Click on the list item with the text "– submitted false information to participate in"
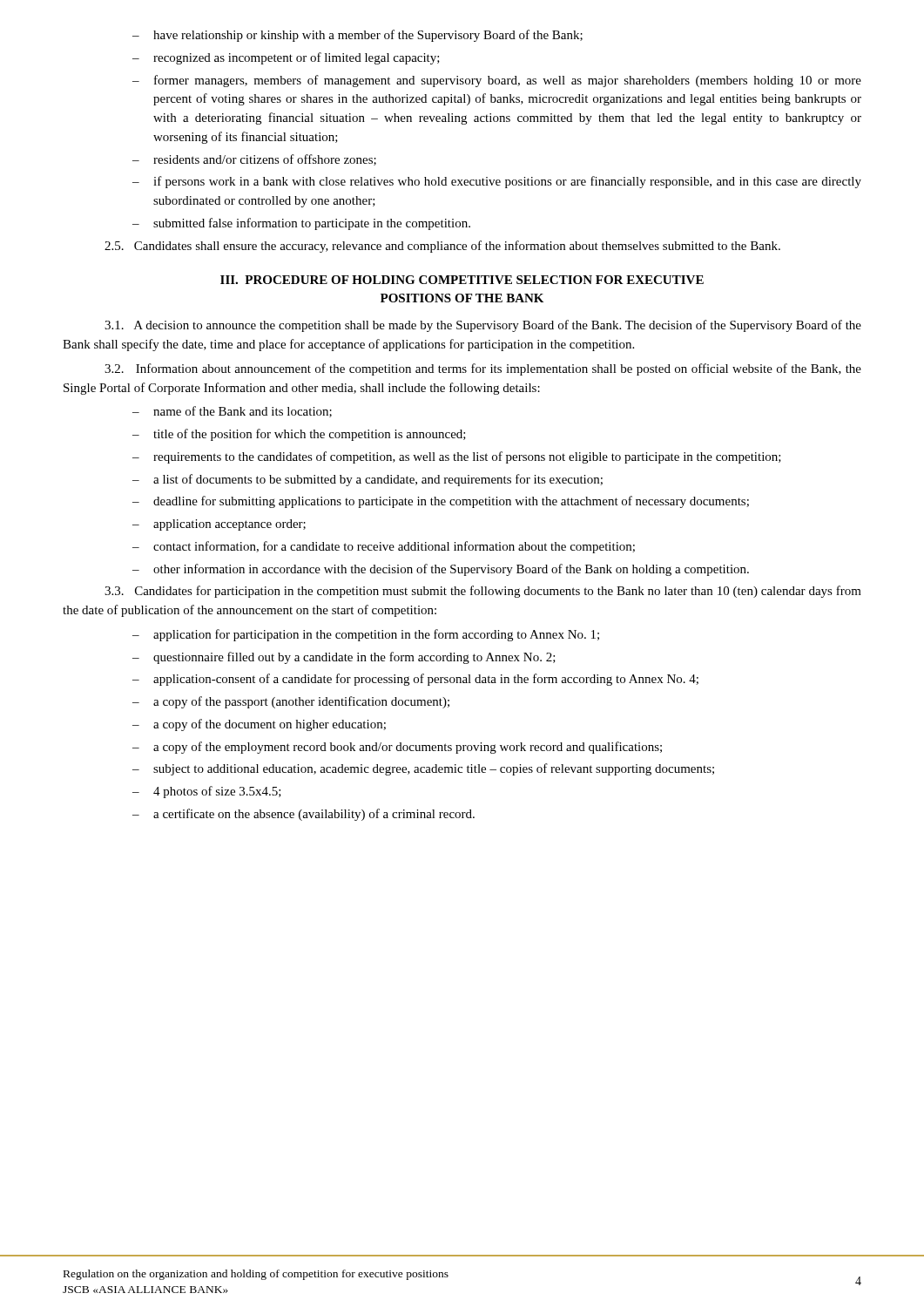This screenshot has height=1307, width=924. [x=301, y=224]
